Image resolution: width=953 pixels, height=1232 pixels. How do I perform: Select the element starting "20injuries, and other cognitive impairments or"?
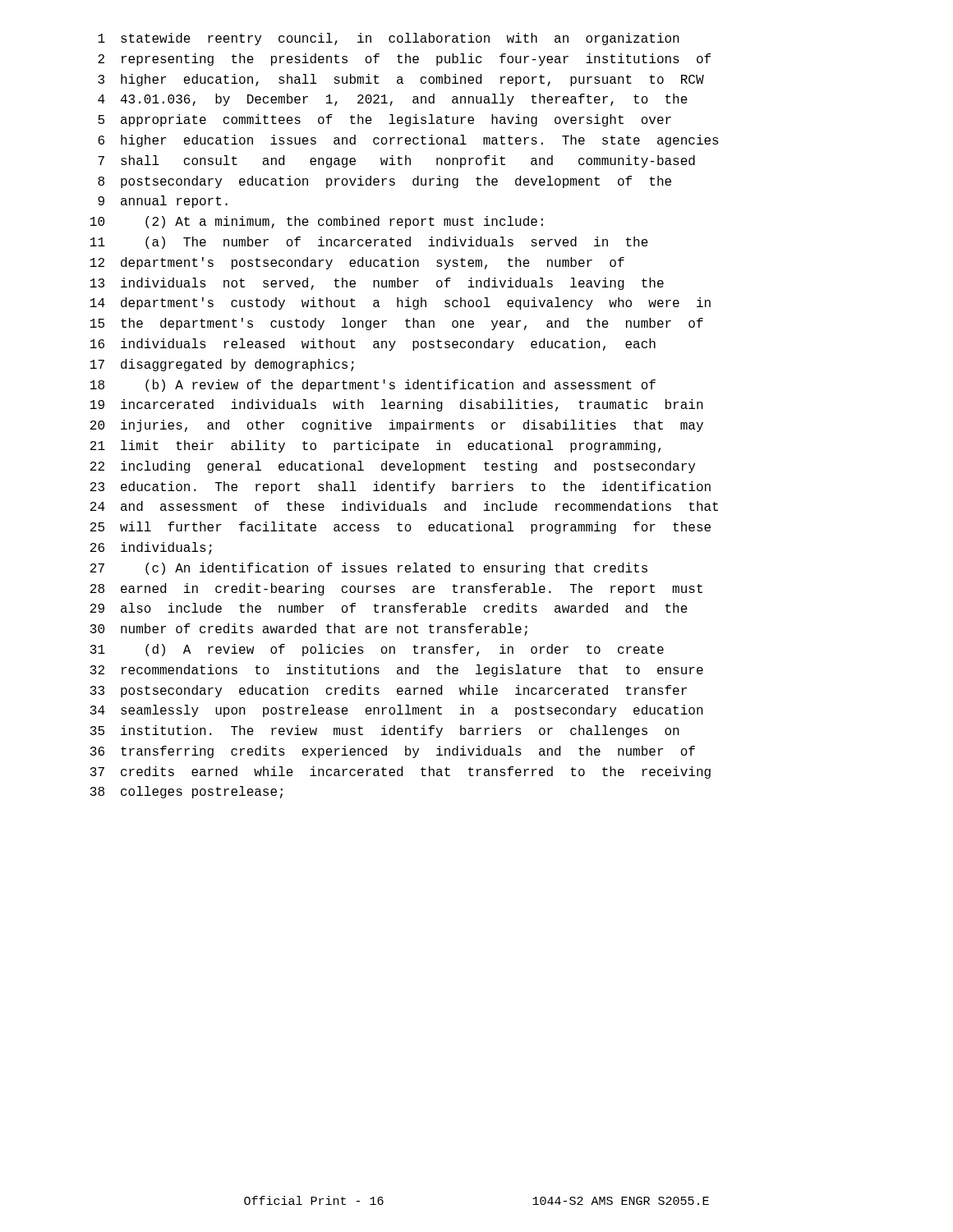(489, 427)
